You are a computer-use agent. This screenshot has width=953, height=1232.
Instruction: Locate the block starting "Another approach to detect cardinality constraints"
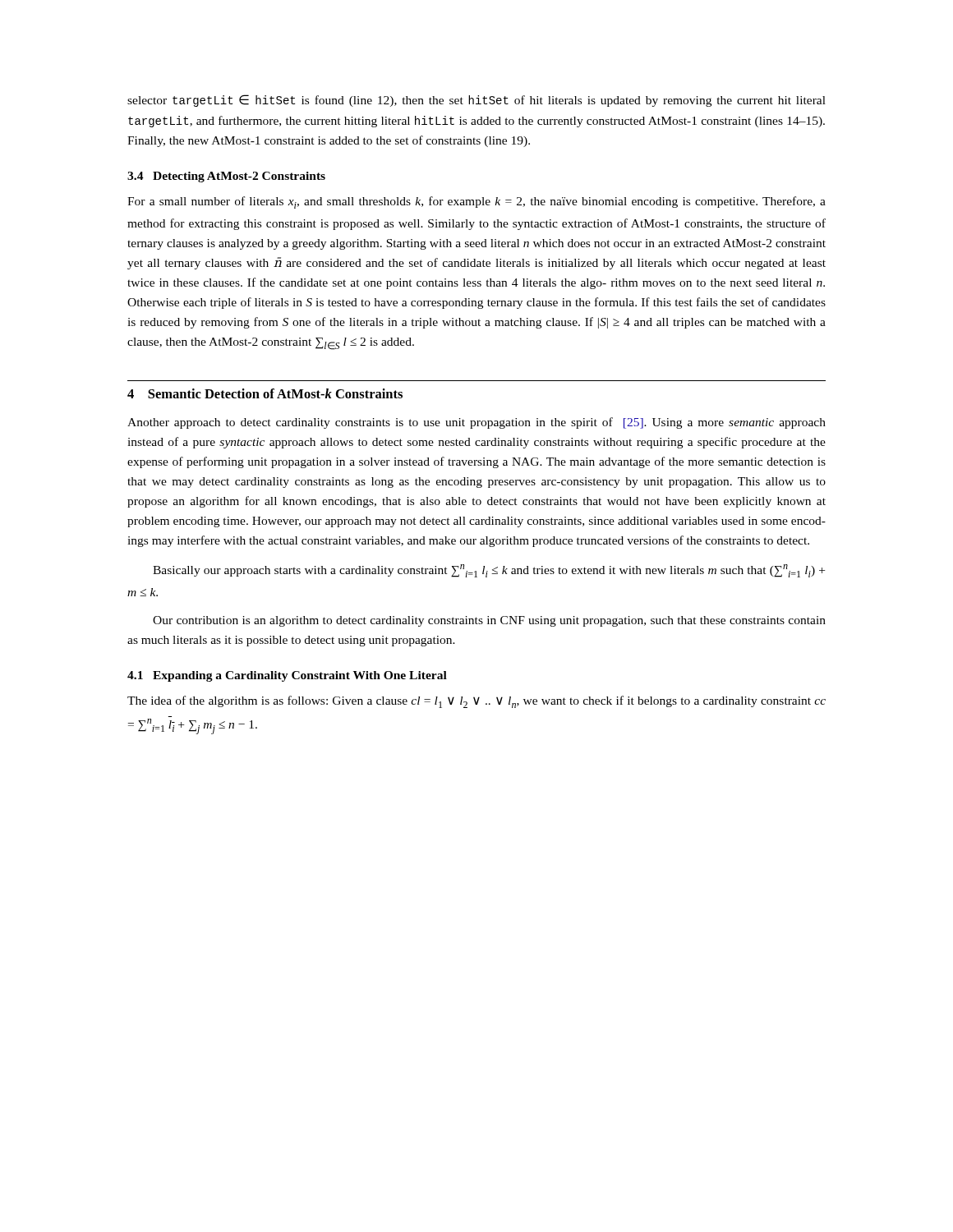tap(476, 481)
